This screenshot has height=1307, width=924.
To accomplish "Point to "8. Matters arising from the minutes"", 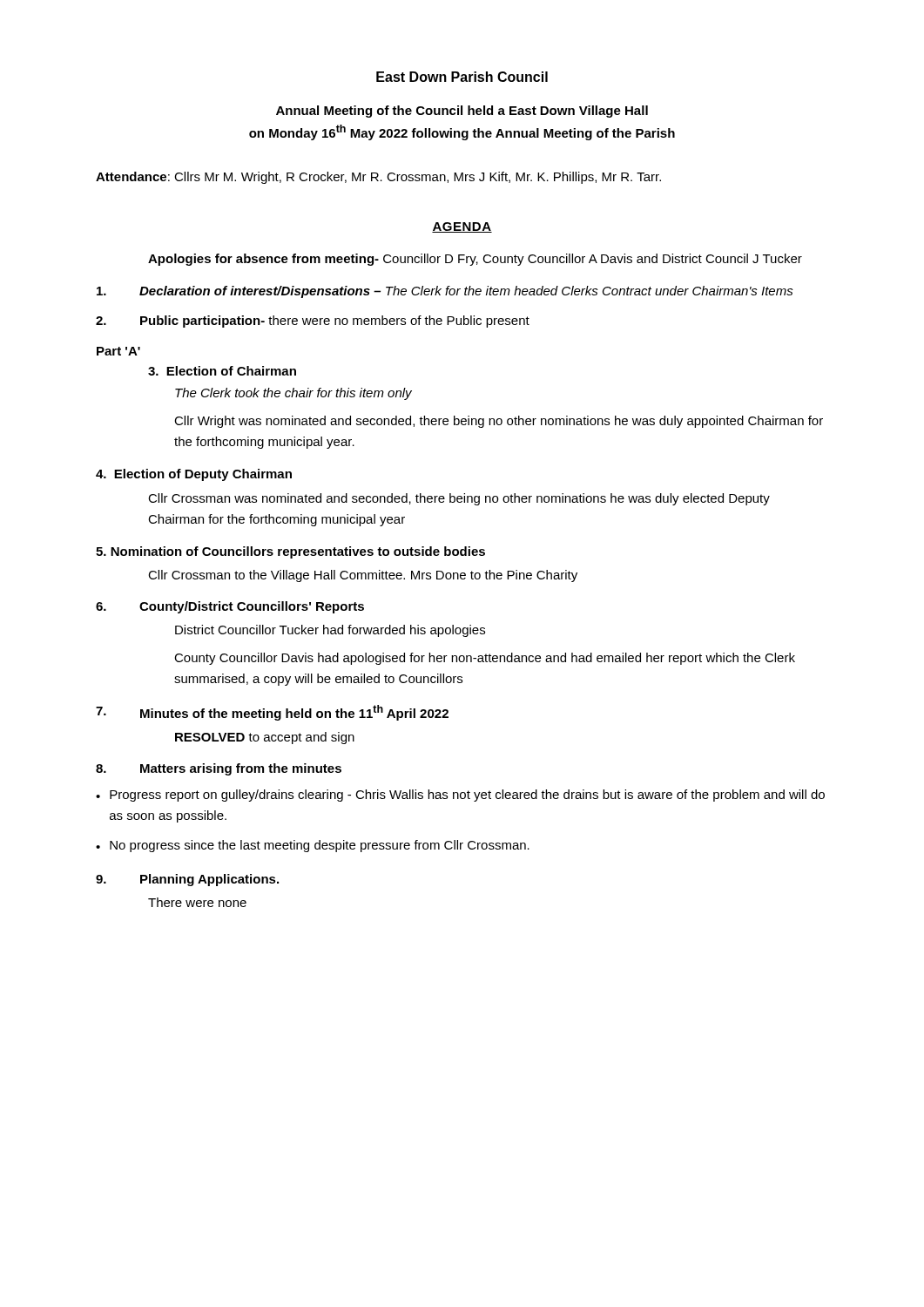I will [x=219, y=769].
